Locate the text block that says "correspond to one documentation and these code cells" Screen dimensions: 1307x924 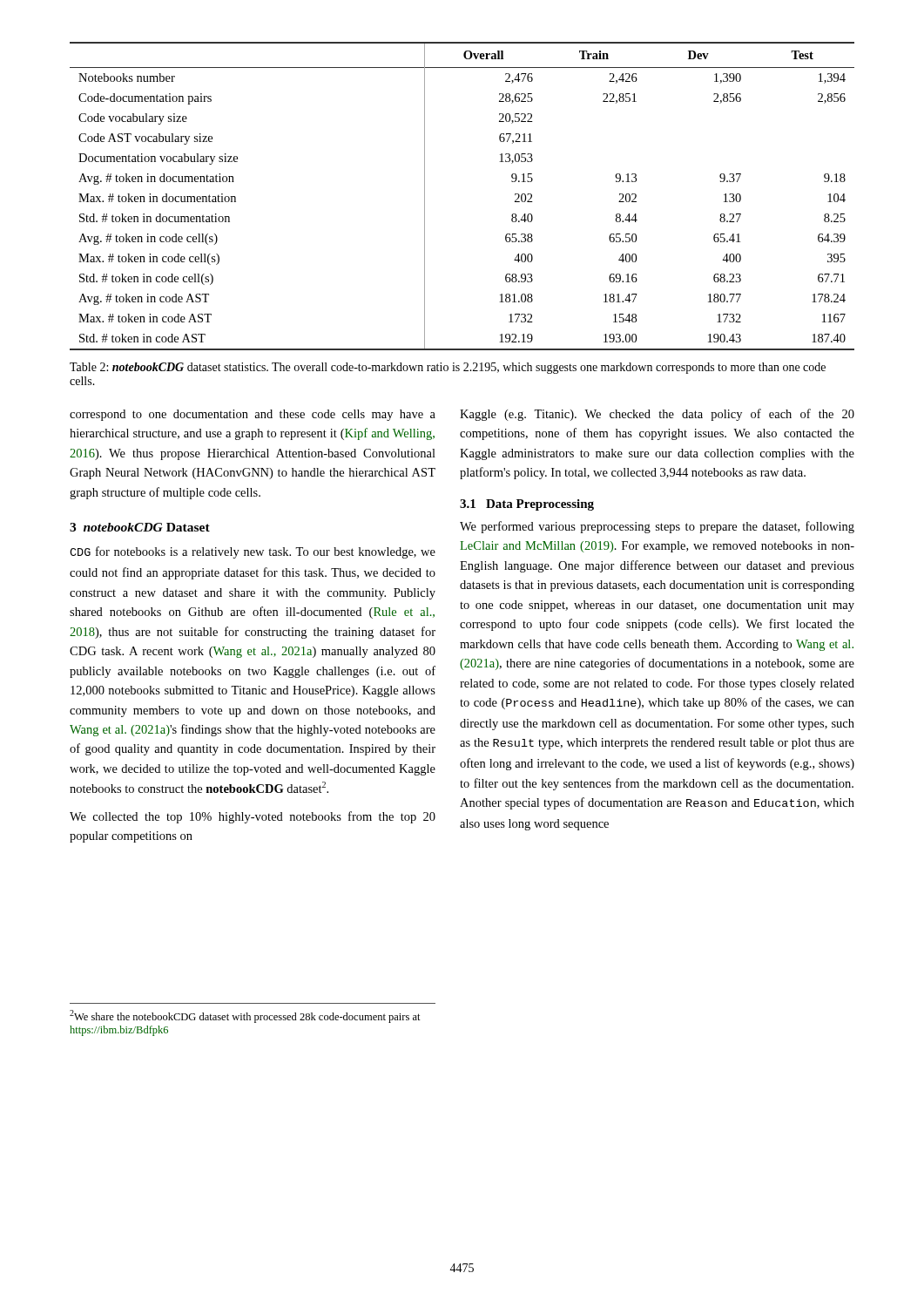coord(253,453)
